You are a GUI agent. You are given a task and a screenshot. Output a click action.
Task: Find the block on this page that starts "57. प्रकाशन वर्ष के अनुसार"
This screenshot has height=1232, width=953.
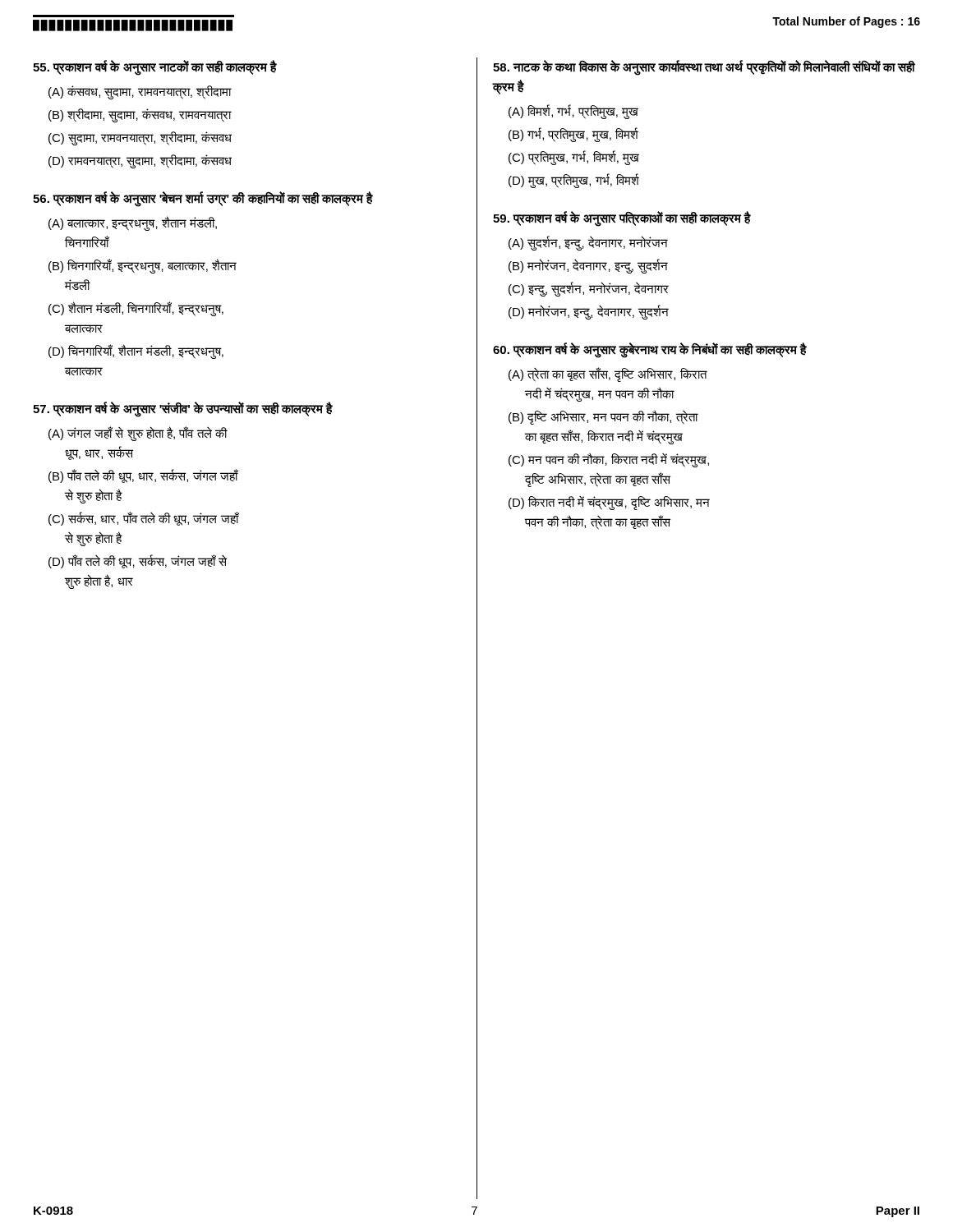[x=183, y=409]
